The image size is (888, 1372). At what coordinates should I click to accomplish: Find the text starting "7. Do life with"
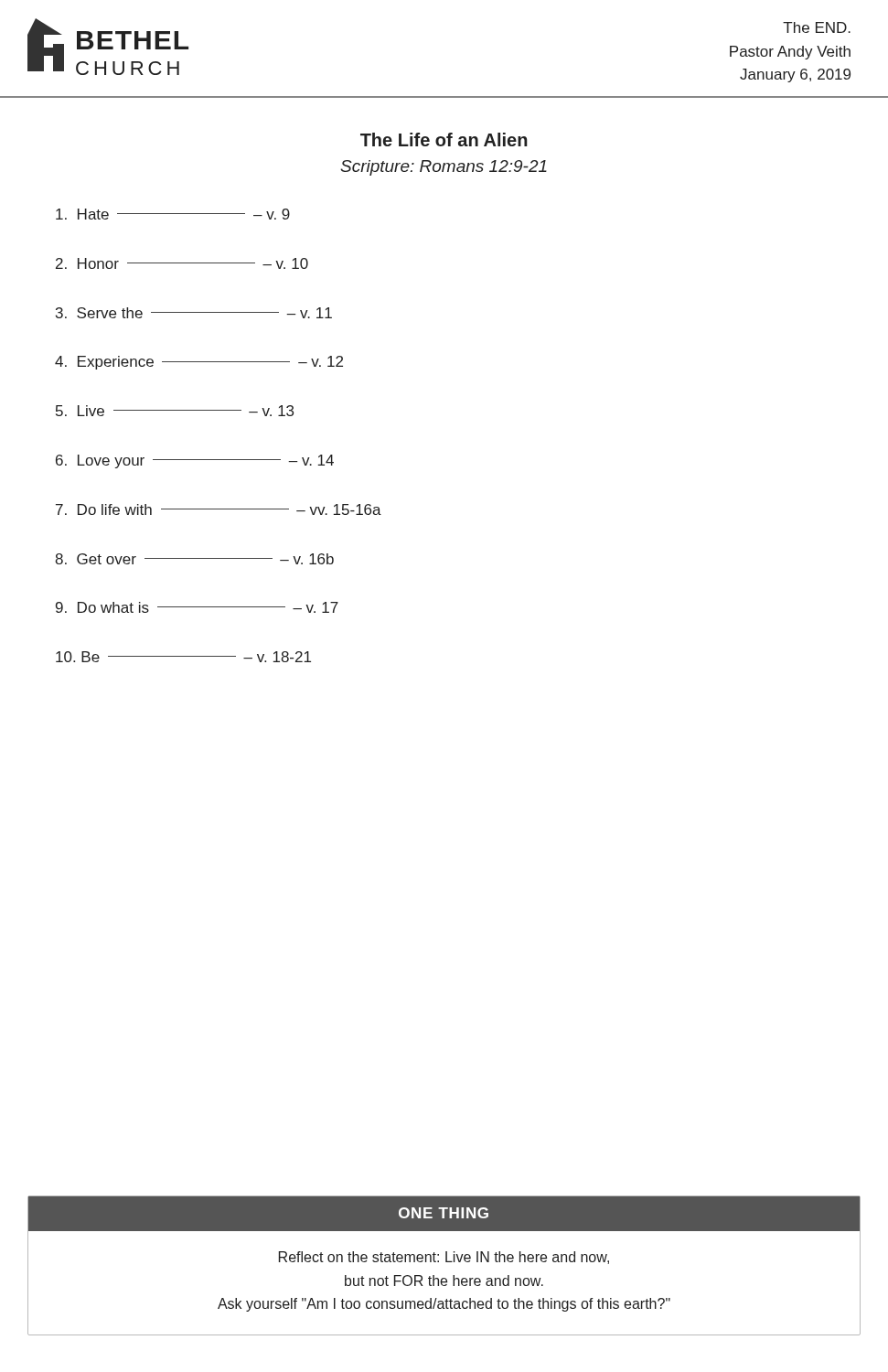coord(218,510)
